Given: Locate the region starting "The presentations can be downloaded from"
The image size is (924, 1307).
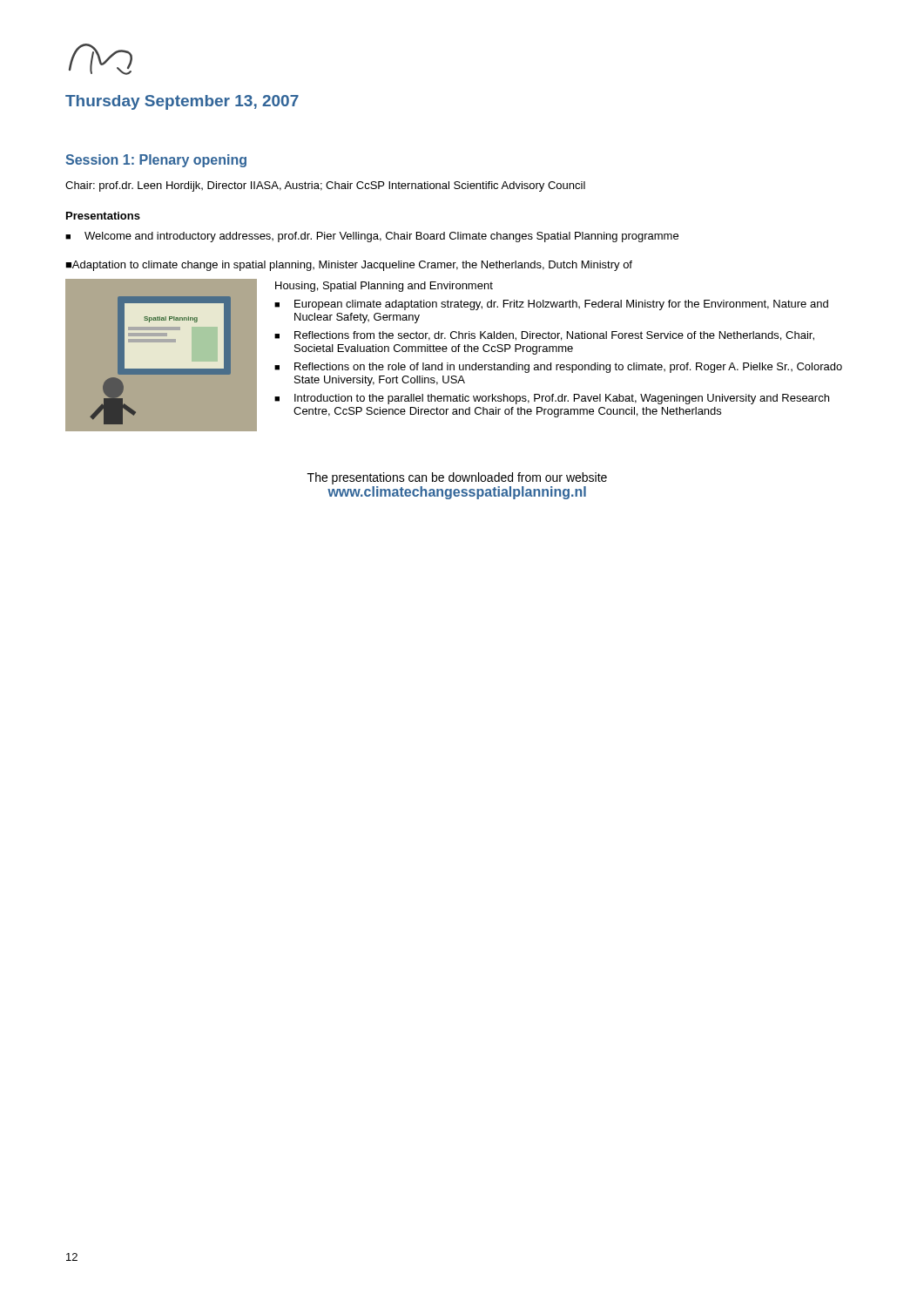Looking at the screenshot, I should click(457, 485).
